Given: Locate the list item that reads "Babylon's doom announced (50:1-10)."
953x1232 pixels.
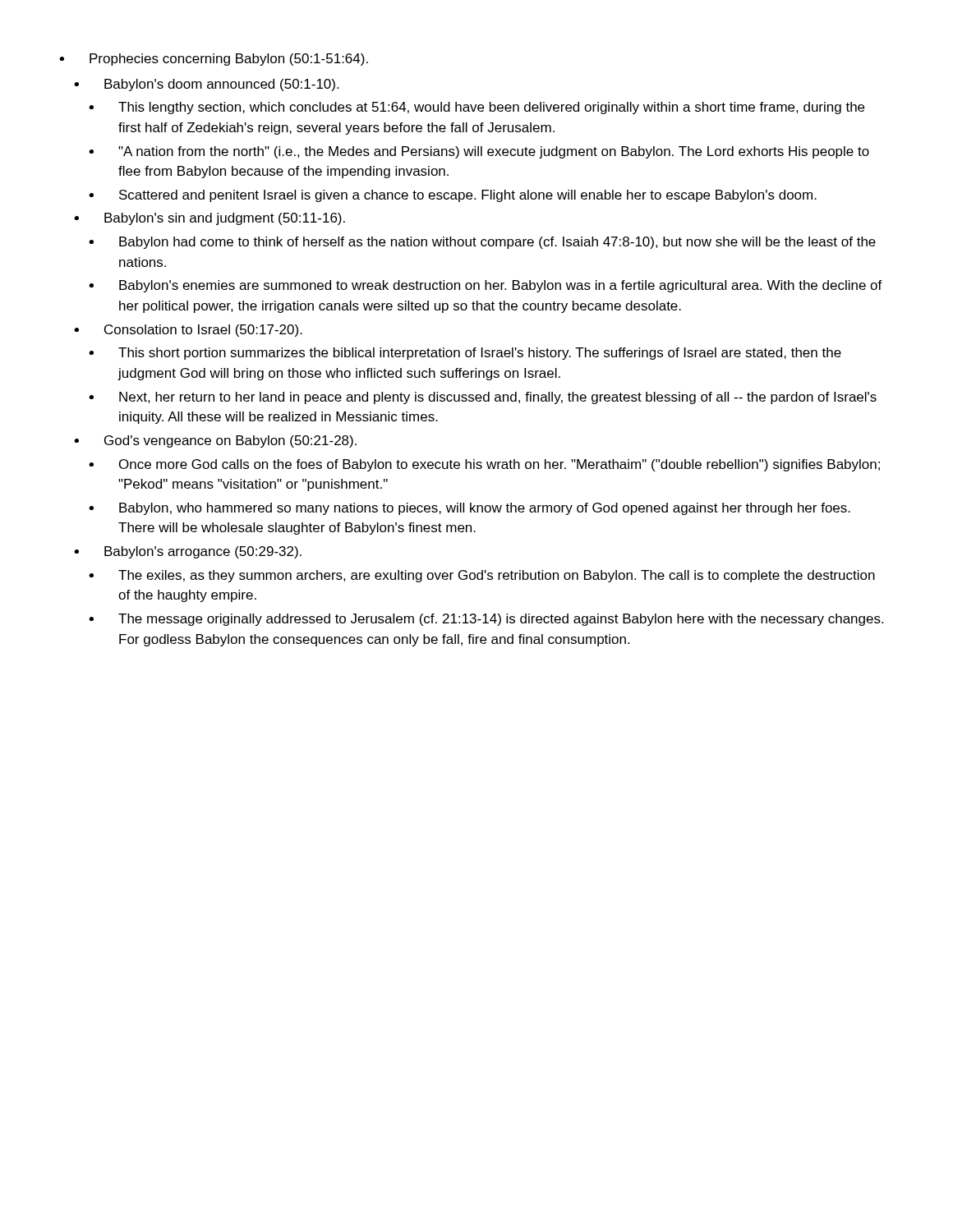Looking at the screenshot, I should tap(221, 85).
